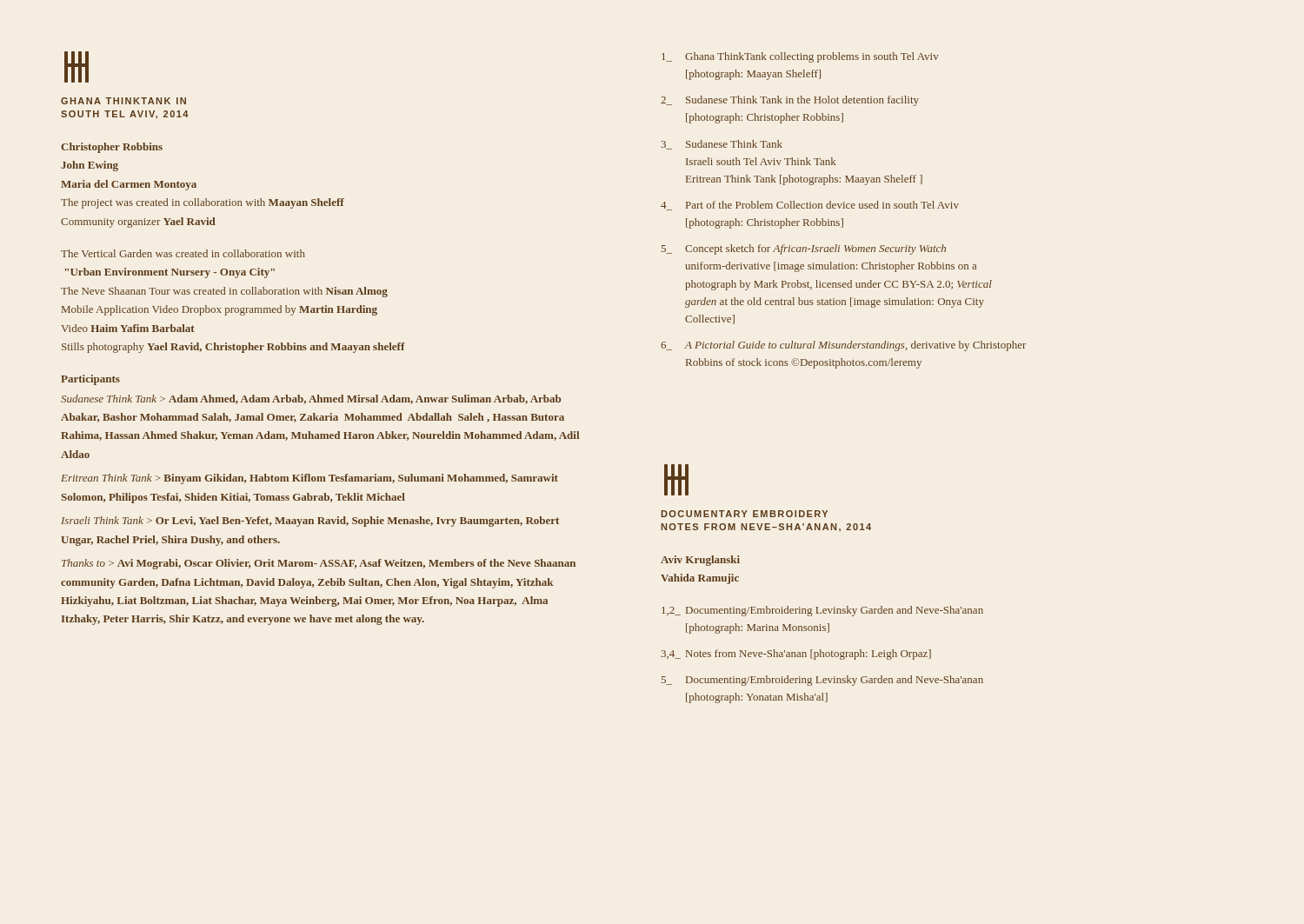This screenshot has width=1304, height=924.
Task: Locate the text block starting "Israeli Think Tank >"
Action: (x=322, y=530)
